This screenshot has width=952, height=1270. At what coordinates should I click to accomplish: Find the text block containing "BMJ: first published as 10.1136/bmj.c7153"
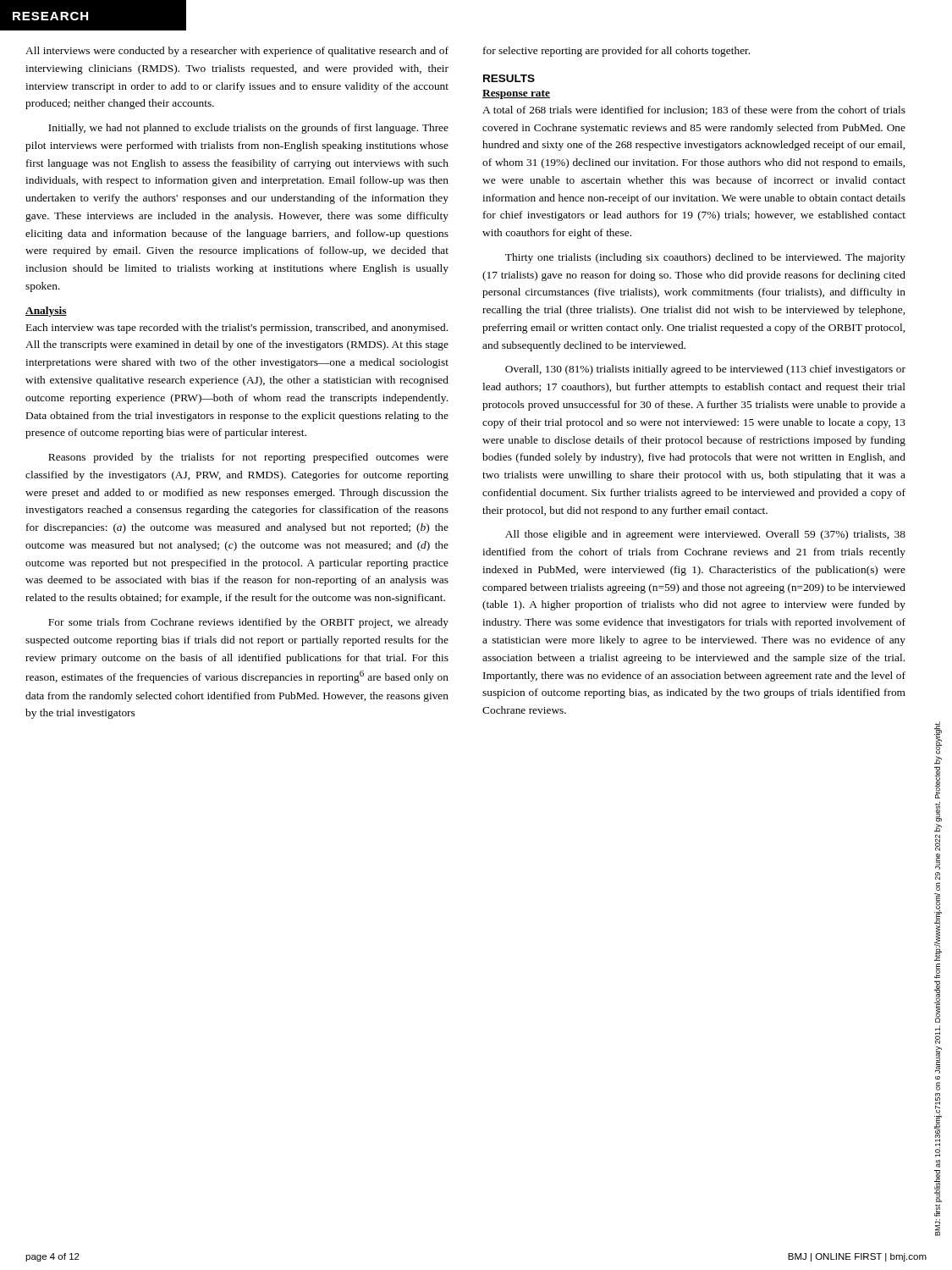pos(938,979)
